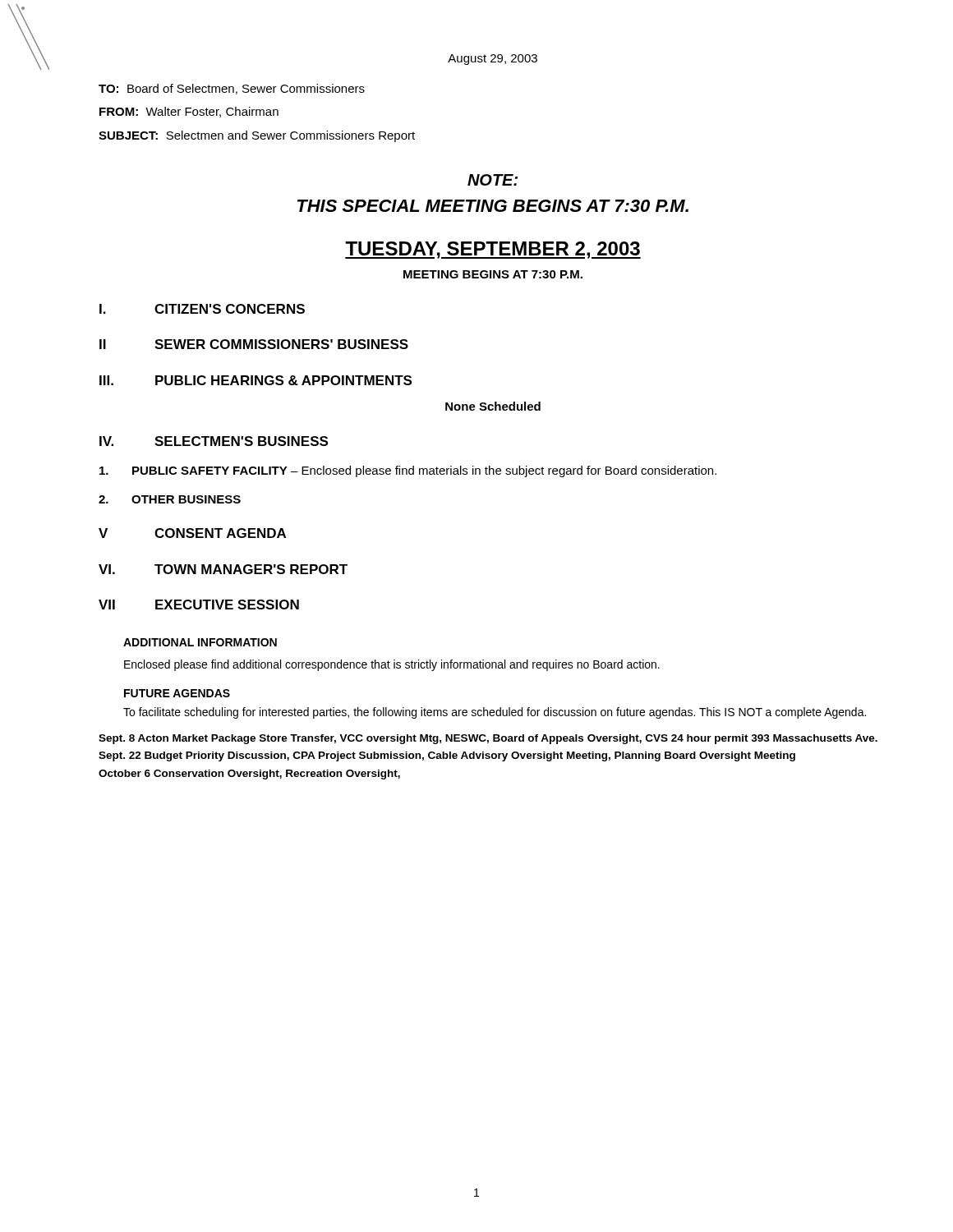
Task: Locate the text block starting "V CONSENT AGENDA"
Action: [x=193, y=534]
